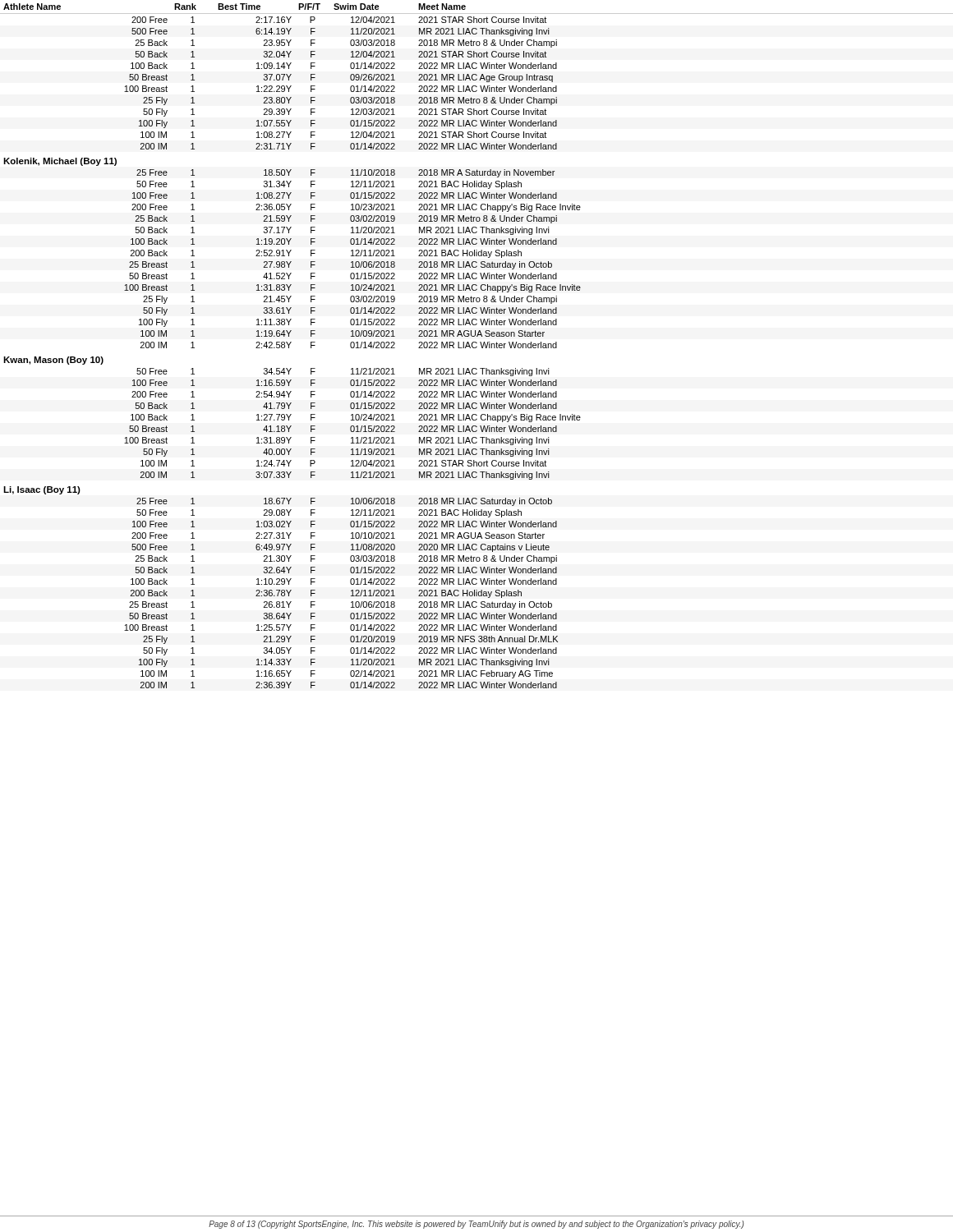This screenshot has height=1232, width=953.
Task: Find the table that mentions "MR 2021 LIAC Thanksgiving Invi"
Action: 476,606
